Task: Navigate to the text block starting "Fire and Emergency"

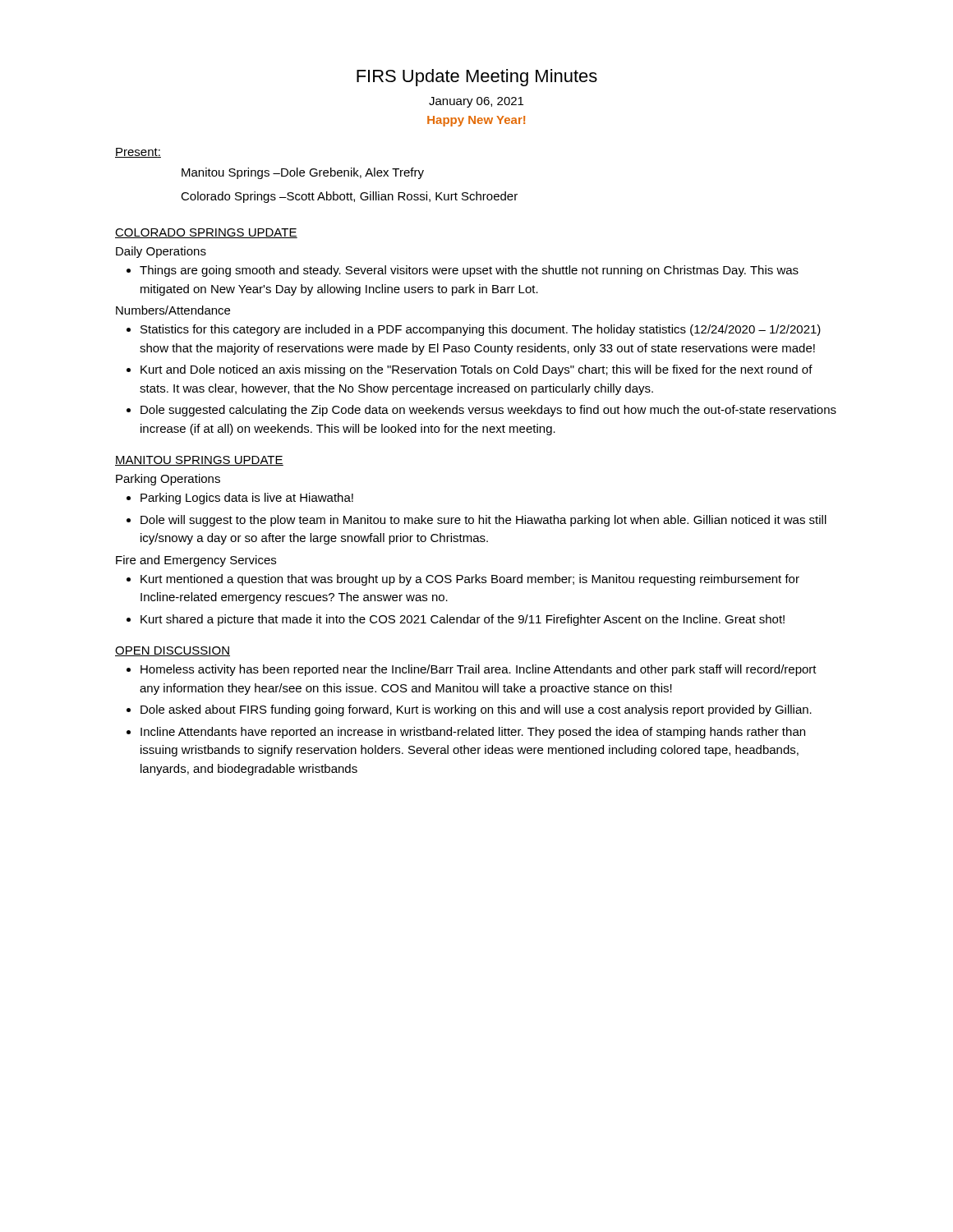Action: pos(196,559)
